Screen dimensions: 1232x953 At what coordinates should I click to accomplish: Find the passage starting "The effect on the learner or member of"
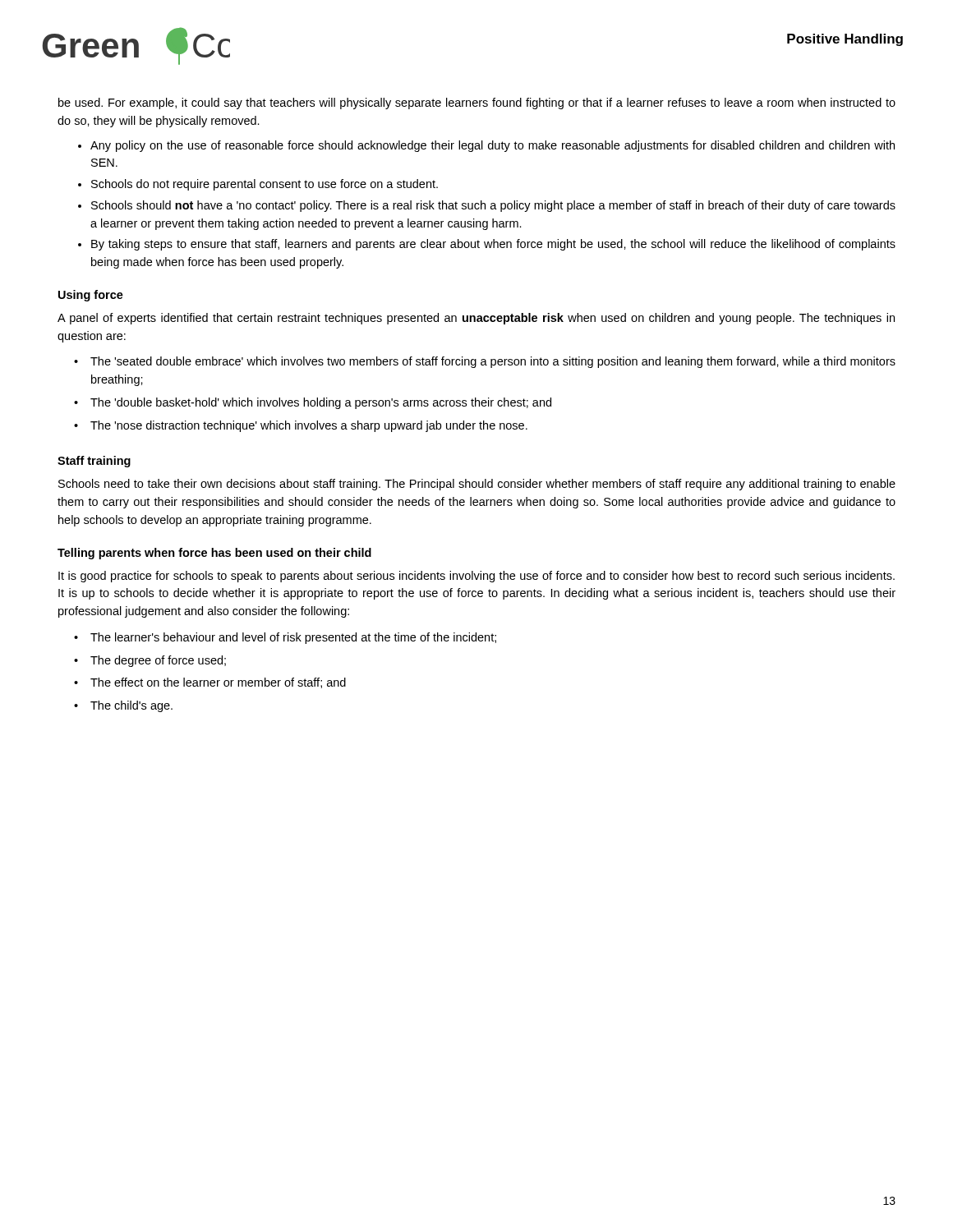[218, 683]
